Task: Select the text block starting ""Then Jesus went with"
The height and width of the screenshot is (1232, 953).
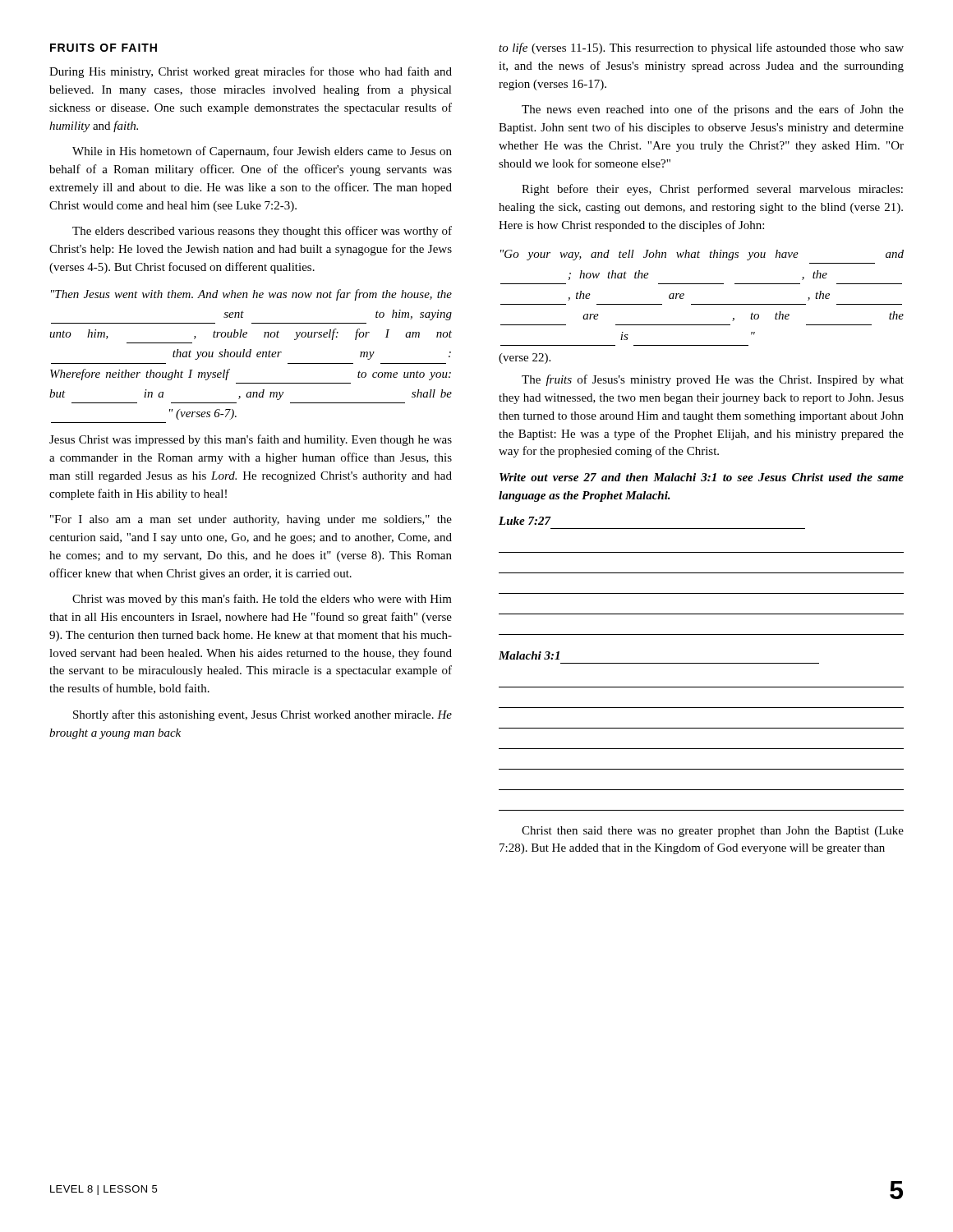Action: click(x=251, y=354)
